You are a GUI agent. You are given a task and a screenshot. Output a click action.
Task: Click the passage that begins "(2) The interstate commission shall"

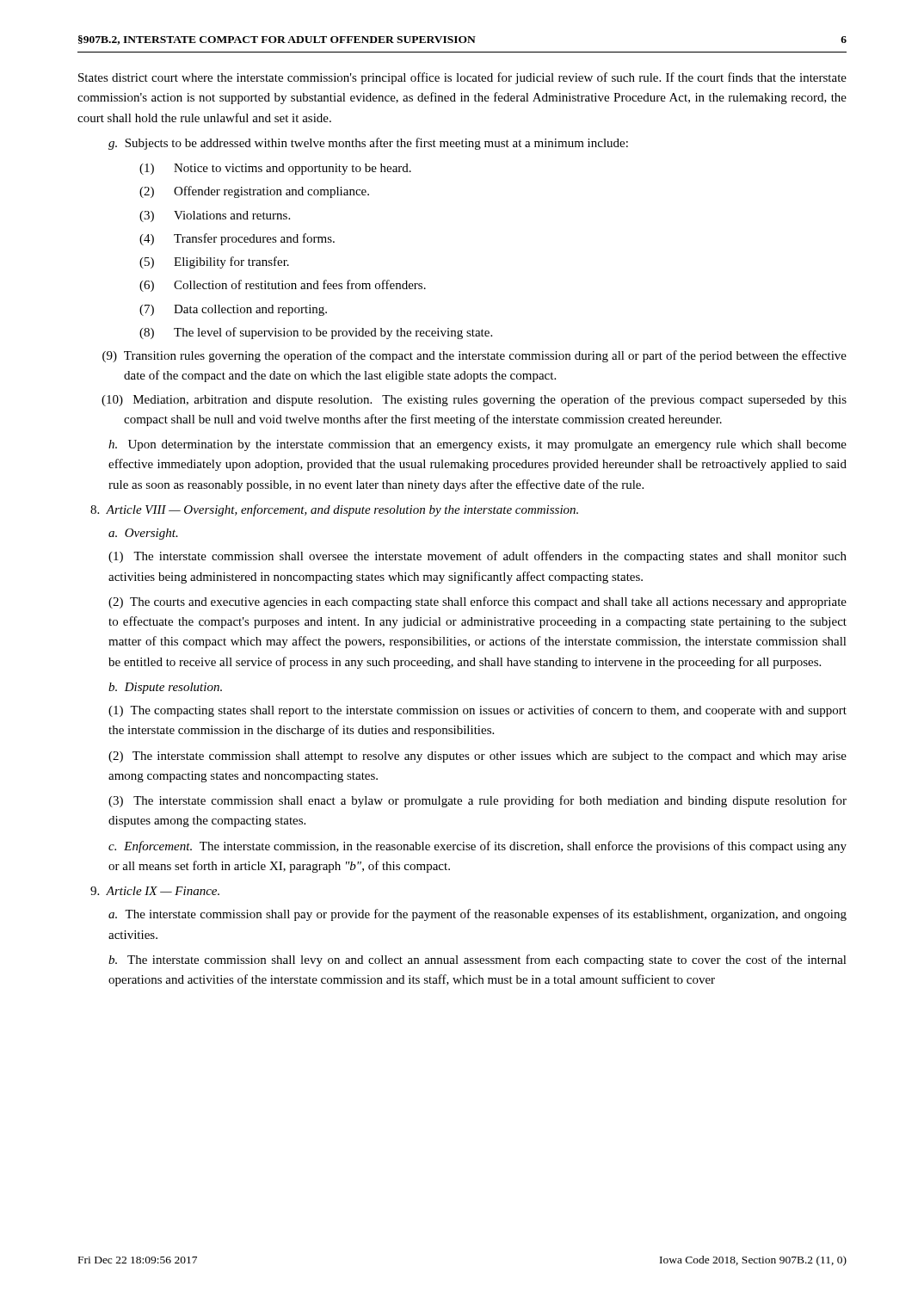pyautogui.click(x=477, y=765)
